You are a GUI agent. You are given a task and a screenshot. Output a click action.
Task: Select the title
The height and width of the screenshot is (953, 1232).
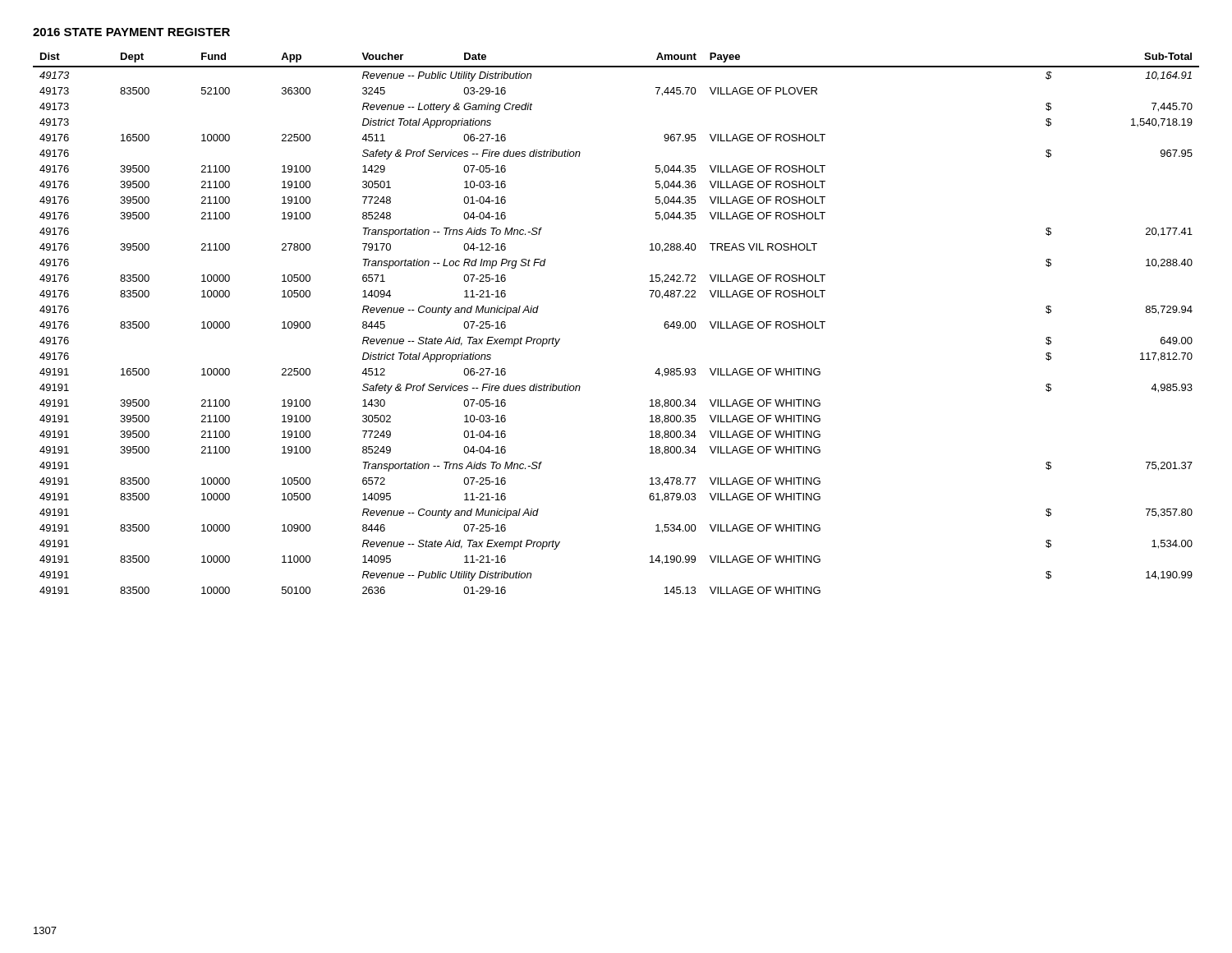132,32
